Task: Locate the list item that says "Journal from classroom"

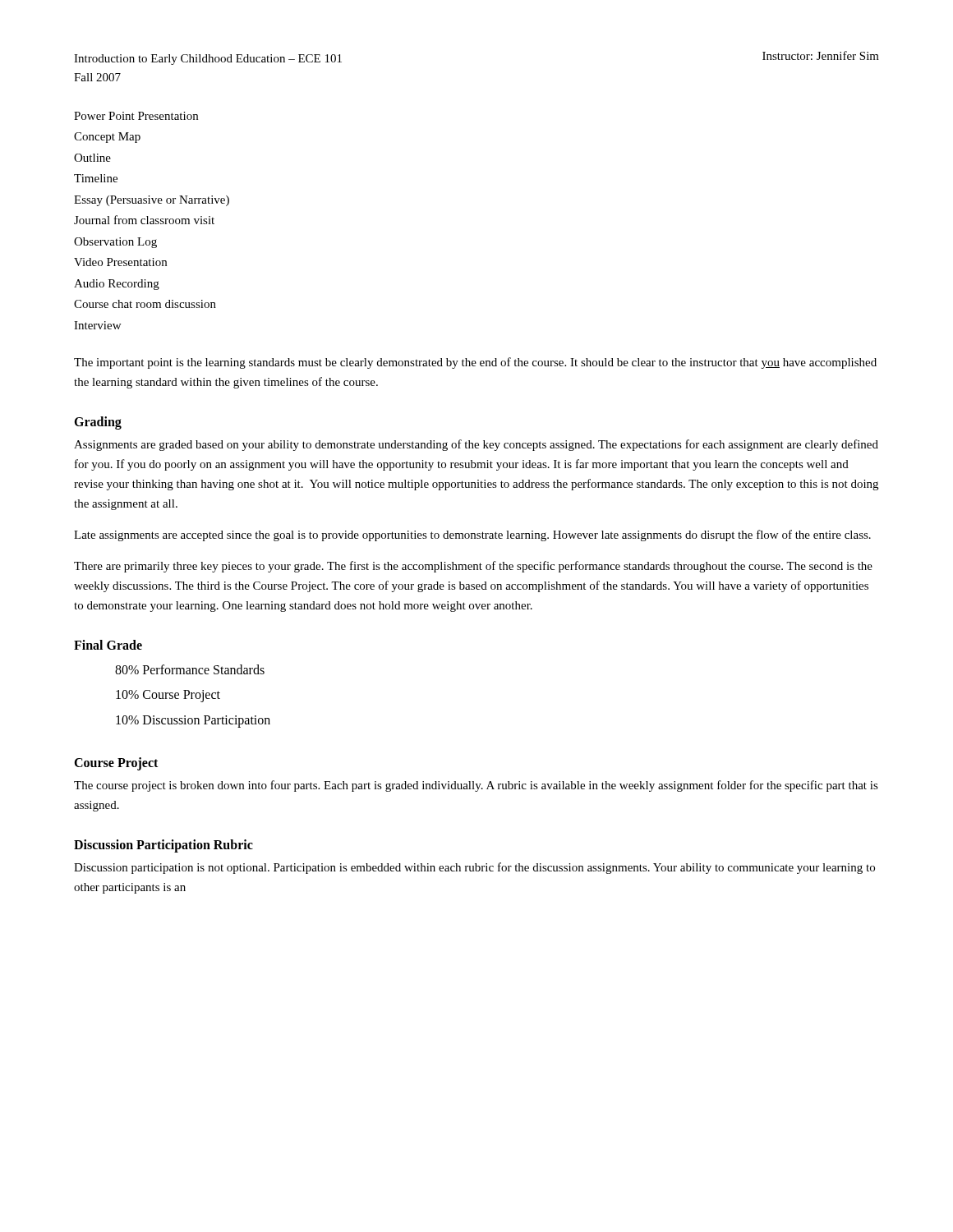Action: pos(144,220)
